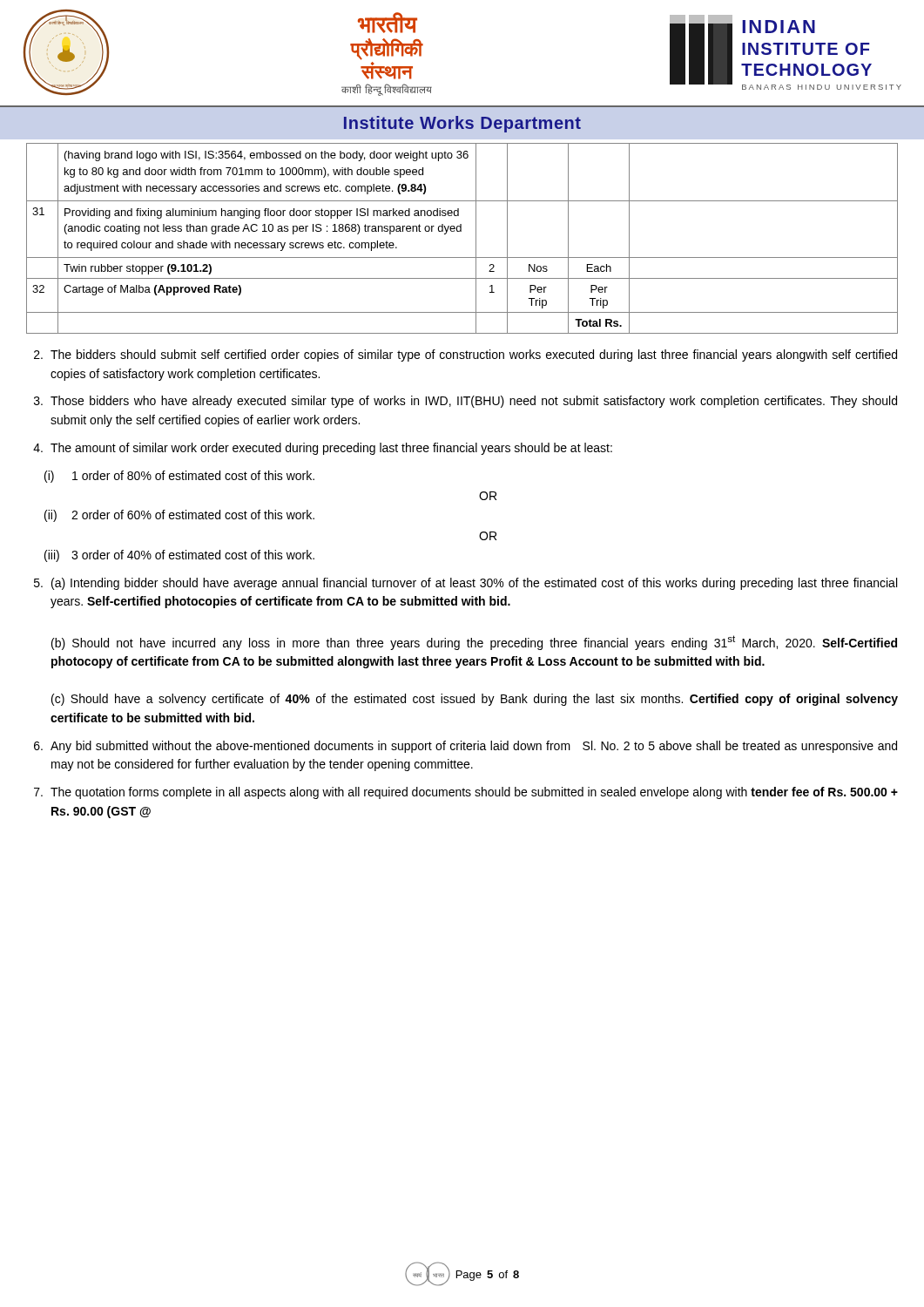Select the list item containing "5. (a) Intending bidder should have average annual"
924x1307 pixels.
pyautogui.click(x=462, y=651)
